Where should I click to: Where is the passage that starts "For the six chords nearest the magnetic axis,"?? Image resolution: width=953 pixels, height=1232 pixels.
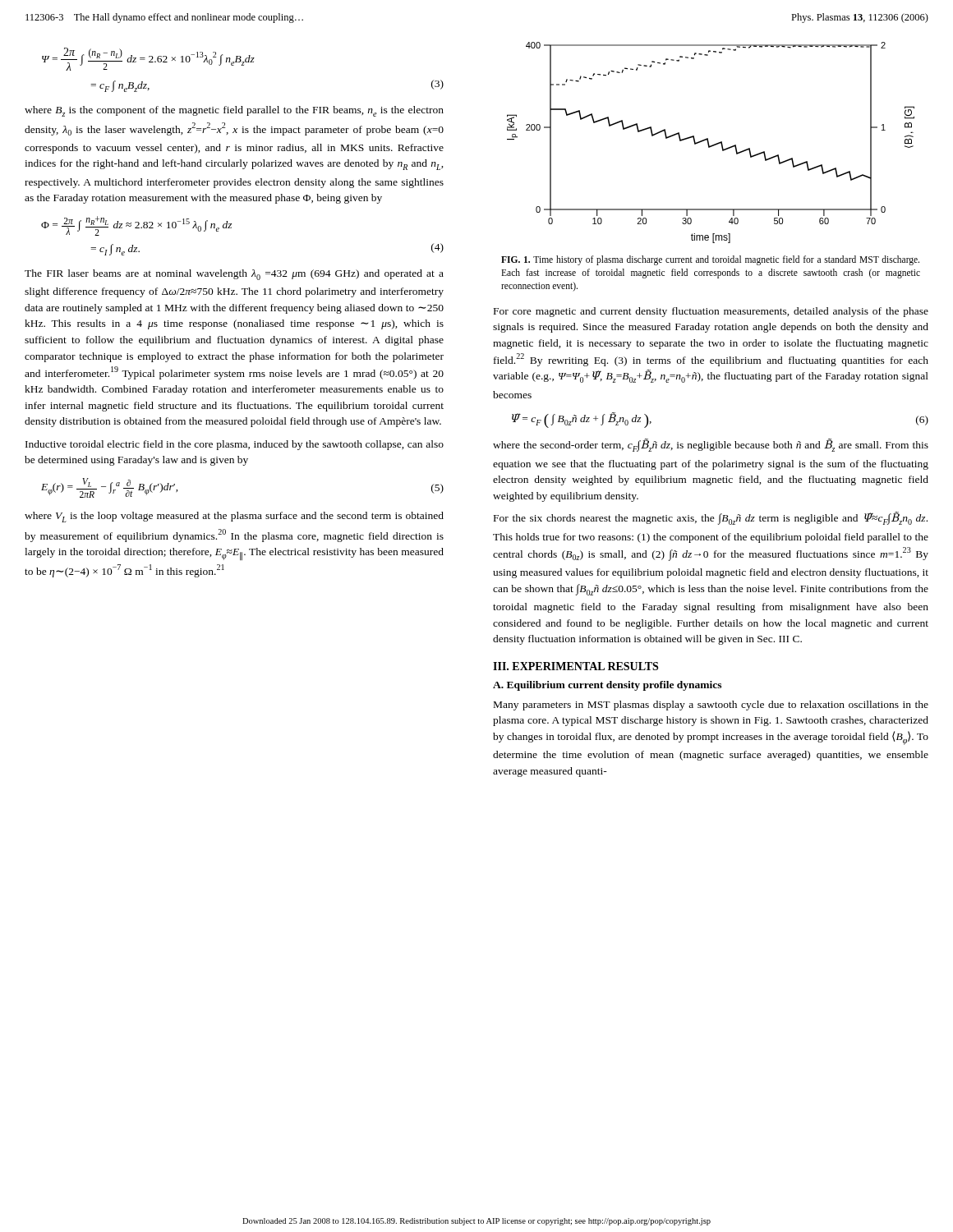(x=711, y=579)
